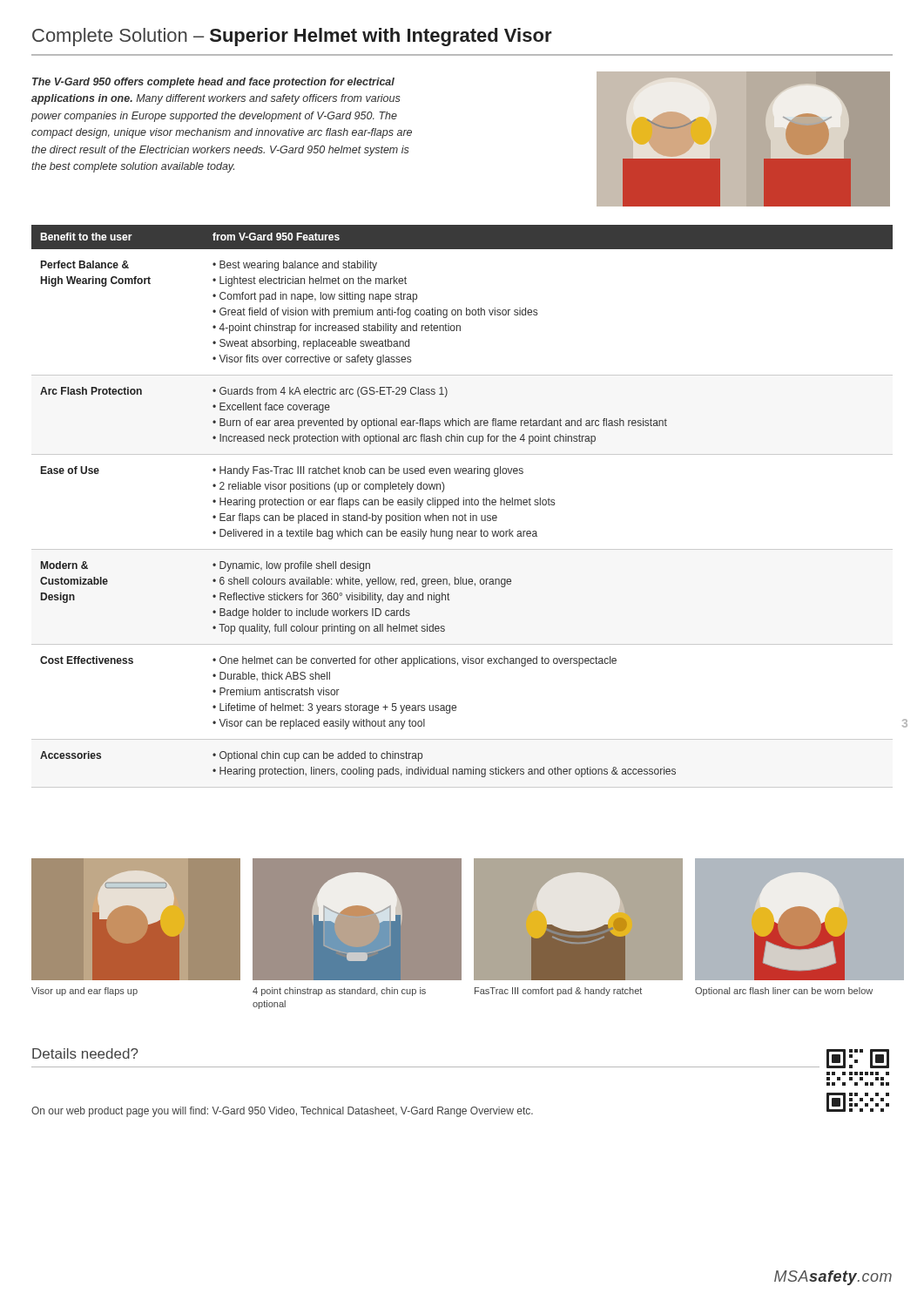This screenshot has height=1307, width=924.
Task: Point to the block starting "The V-Gard 950 offers complete"
Action: (x=223, y=125)
